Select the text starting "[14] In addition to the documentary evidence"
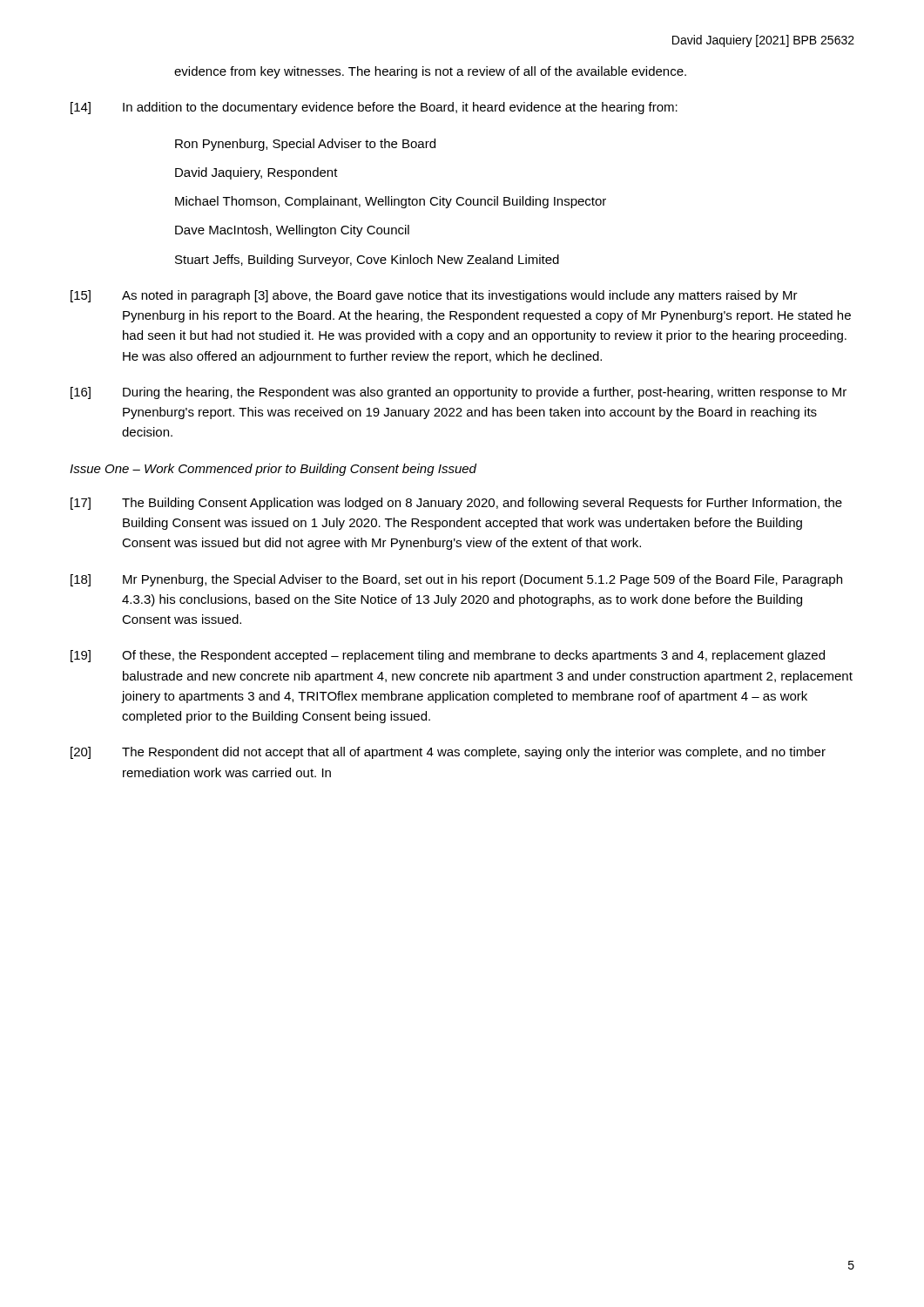Viewport: 924px width, 1307px height. tap(462, 107)
